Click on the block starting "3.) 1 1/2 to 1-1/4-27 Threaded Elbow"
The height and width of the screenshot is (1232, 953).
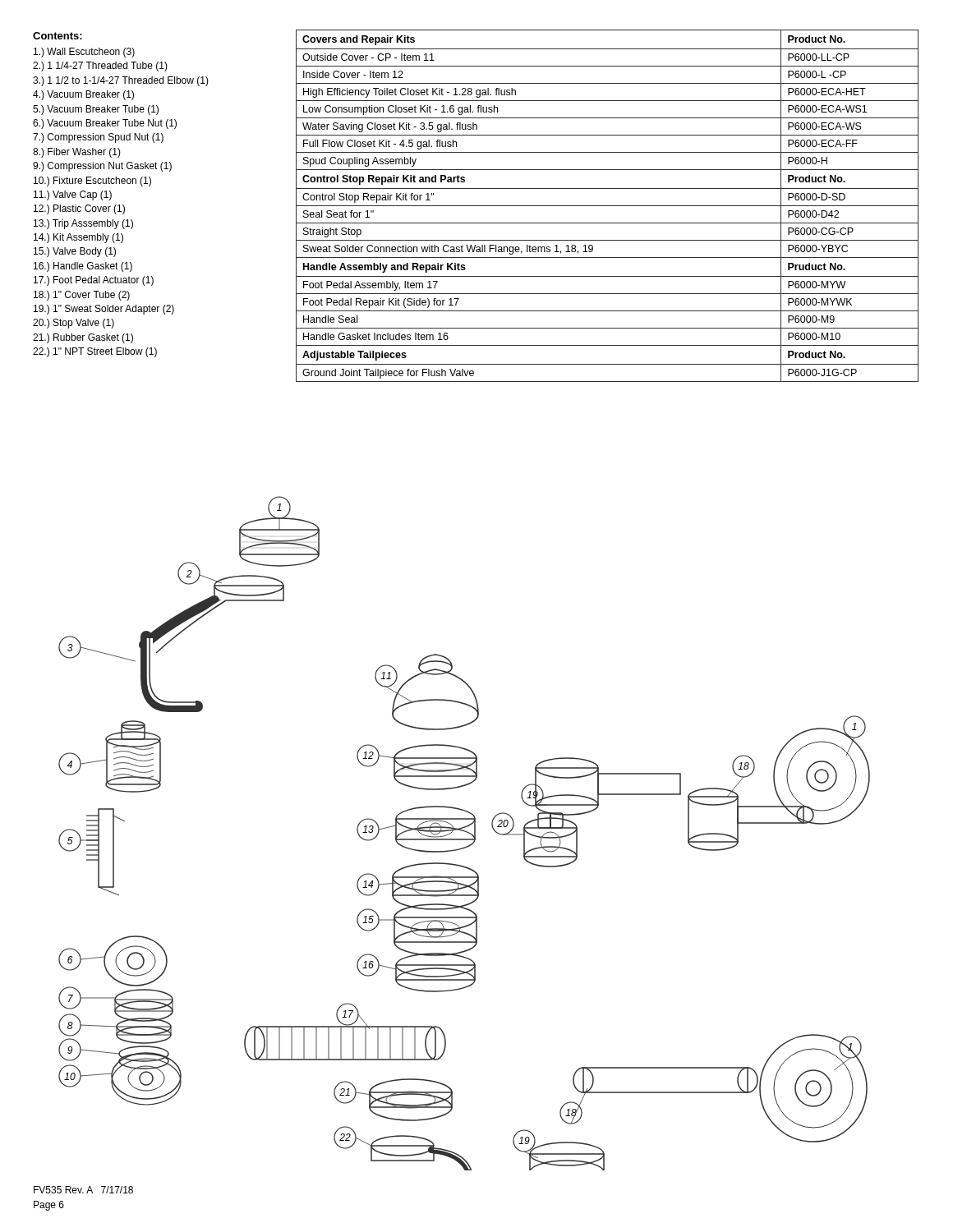121,80
